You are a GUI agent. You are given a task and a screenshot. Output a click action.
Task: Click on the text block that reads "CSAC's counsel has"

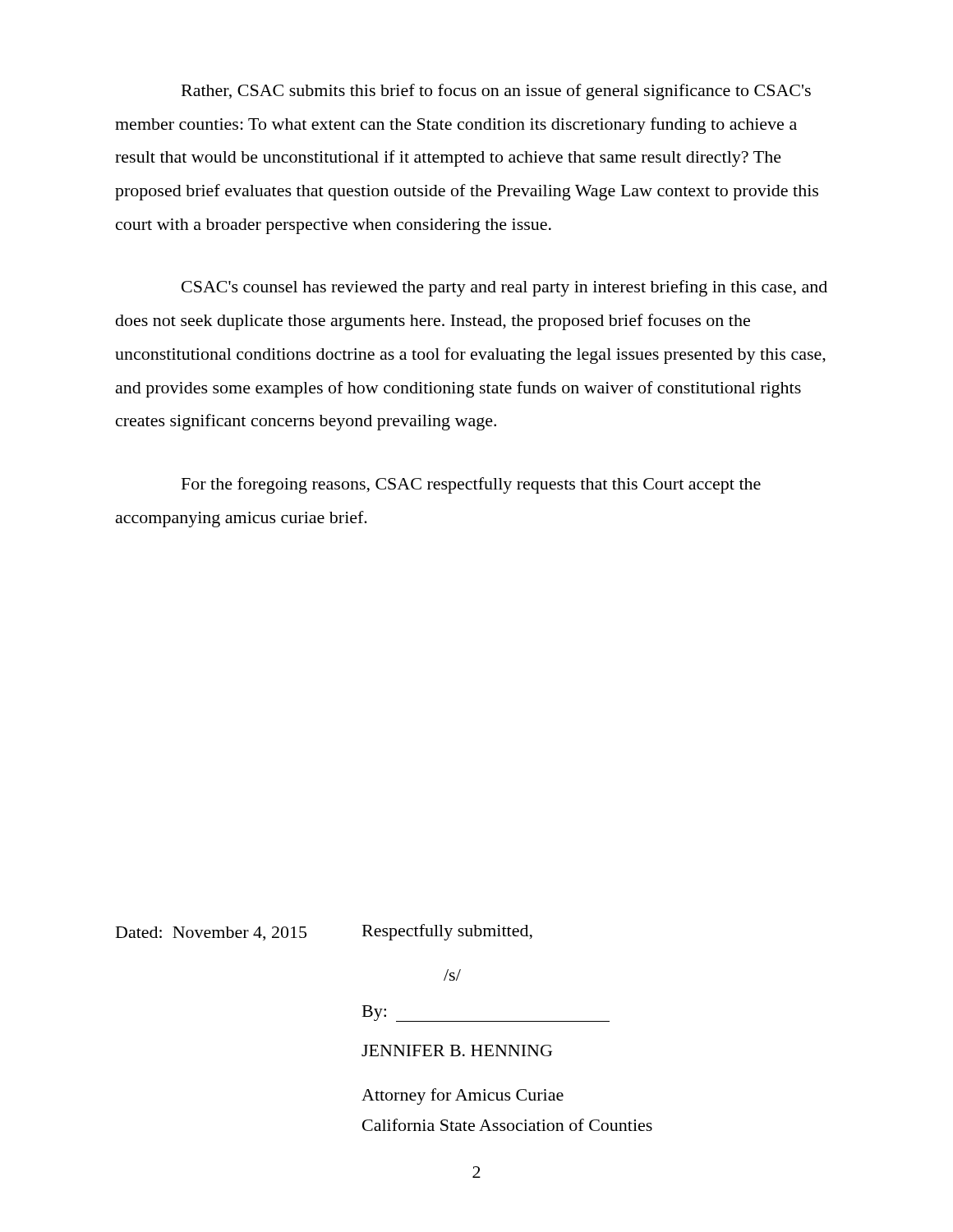471,353
